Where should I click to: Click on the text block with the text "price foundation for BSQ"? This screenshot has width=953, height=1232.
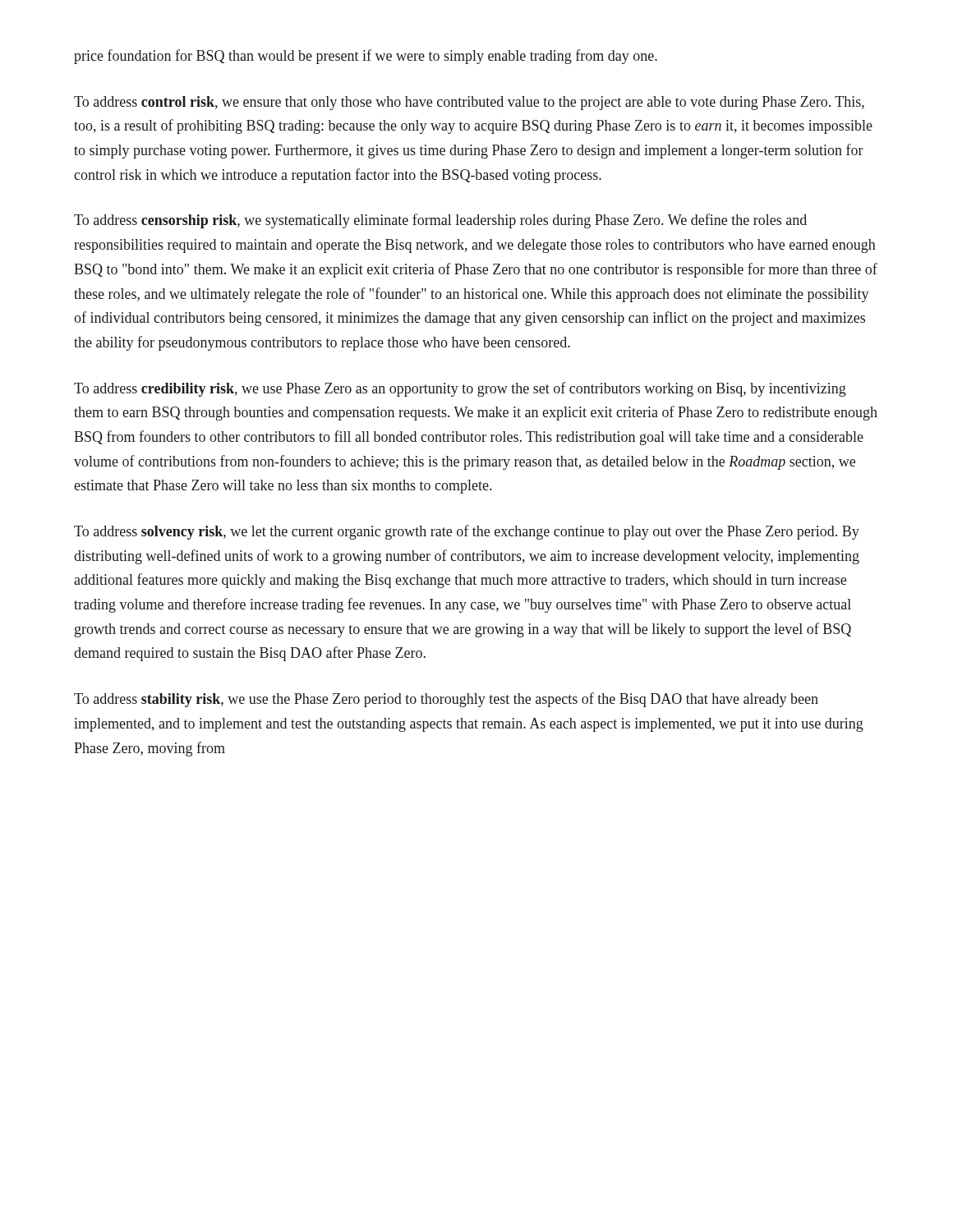[366, 56]
